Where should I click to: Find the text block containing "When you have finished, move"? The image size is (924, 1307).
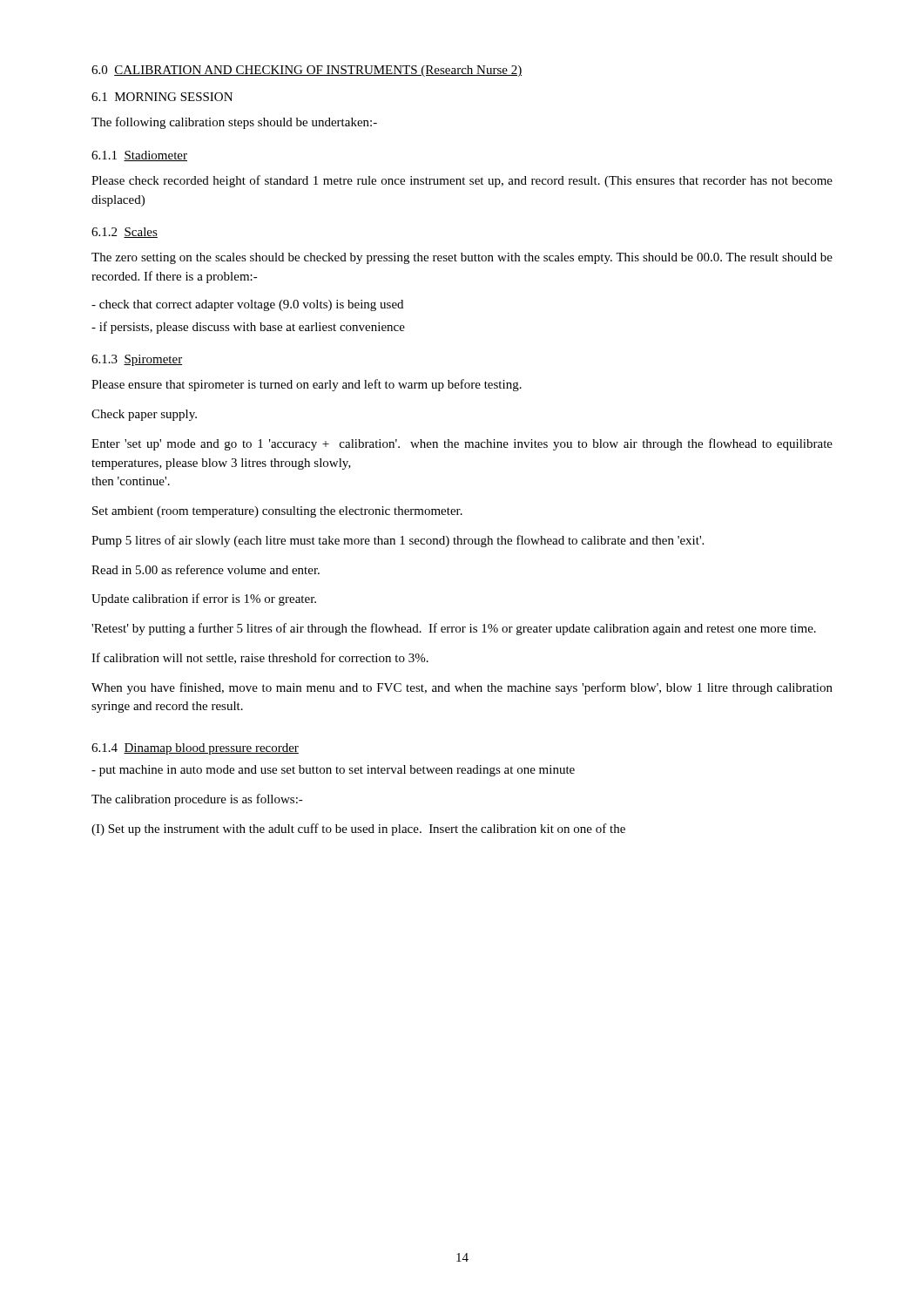[x=462, y=697]
